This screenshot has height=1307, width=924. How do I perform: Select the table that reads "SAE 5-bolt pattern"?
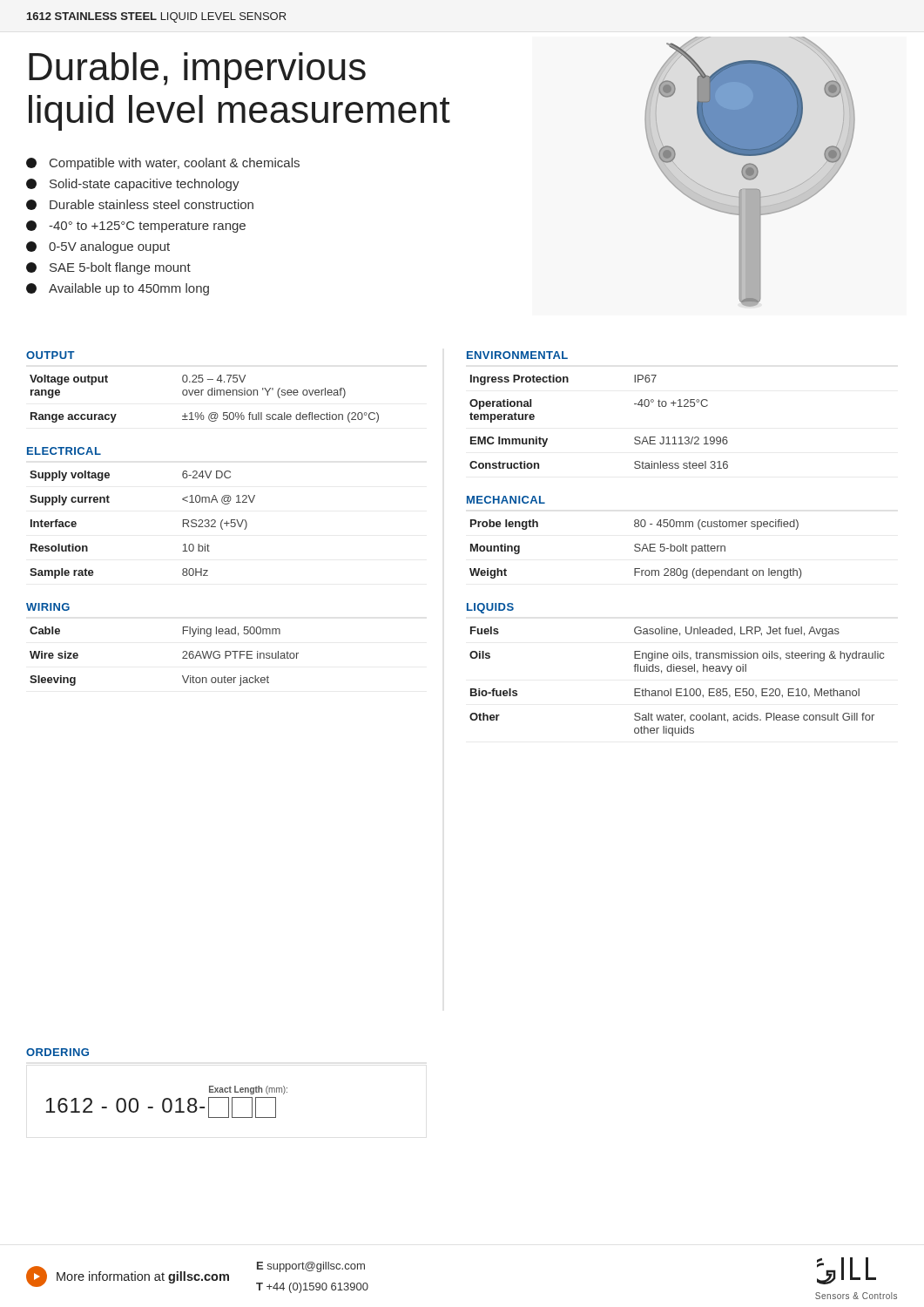pos(682,548)
